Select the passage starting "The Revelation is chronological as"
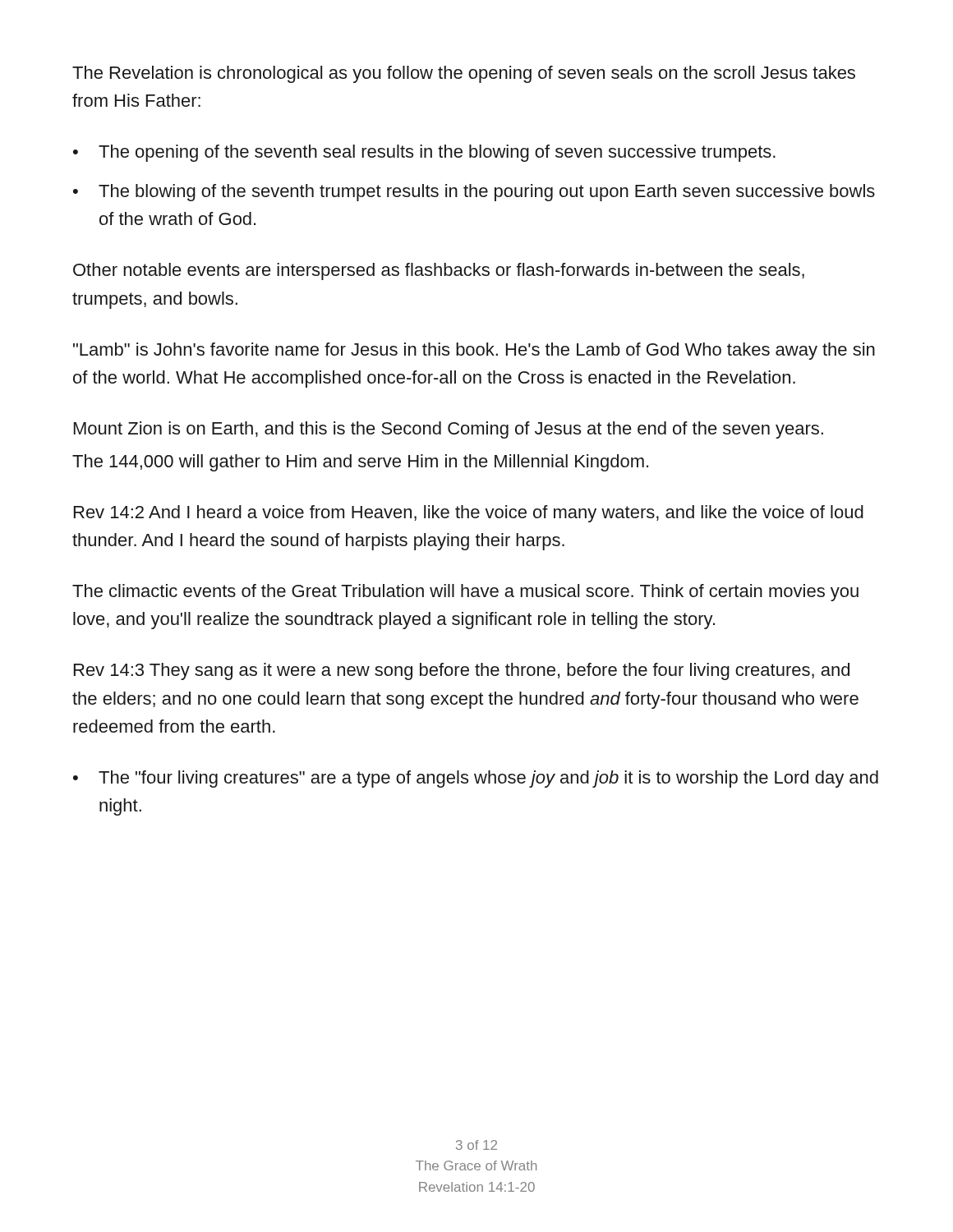953x1232 pixels. 464,87
